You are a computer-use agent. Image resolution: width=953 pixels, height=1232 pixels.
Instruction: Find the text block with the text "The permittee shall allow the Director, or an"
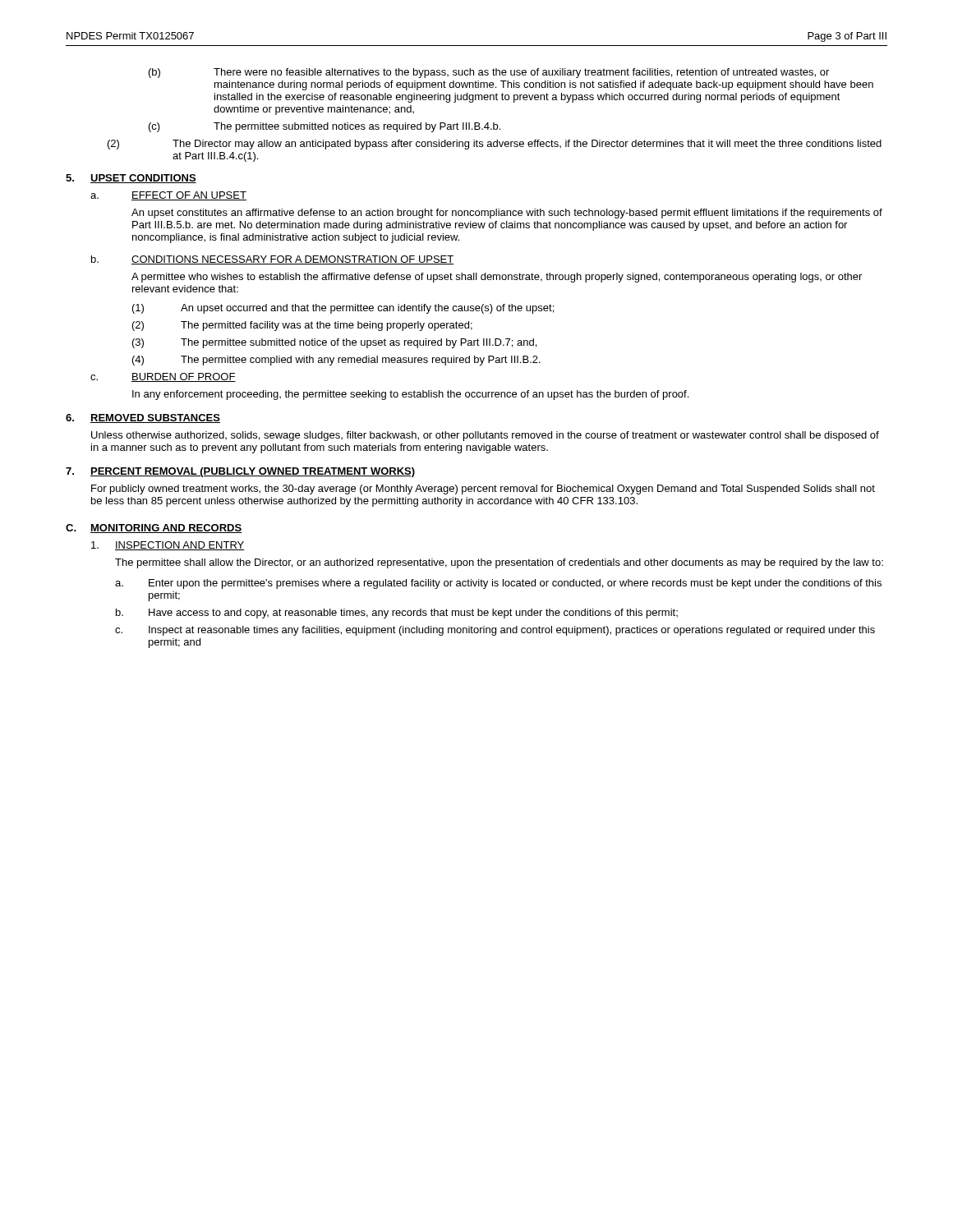tap(499, 562)
